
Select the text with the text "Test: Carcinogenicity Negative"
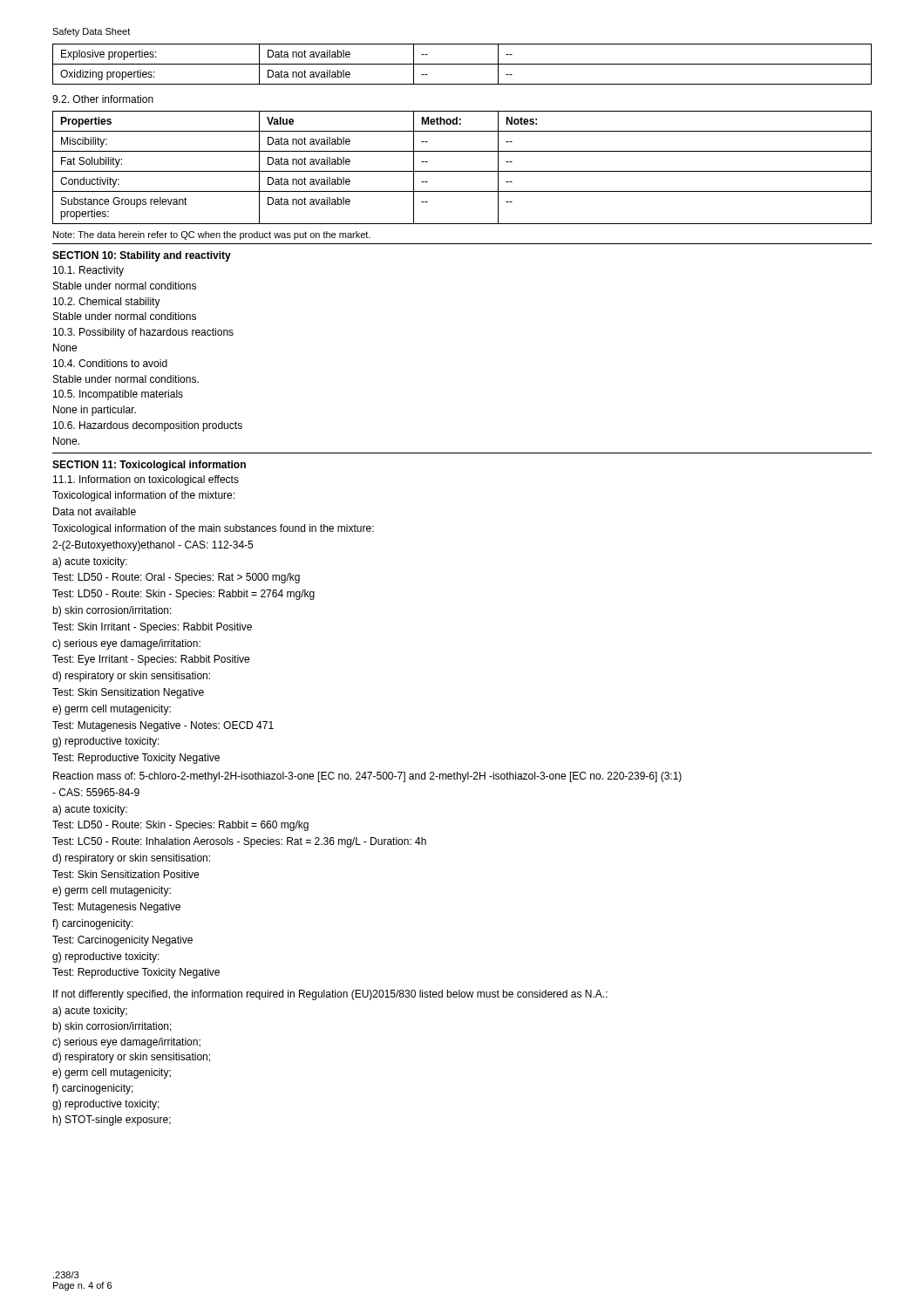click(123, 940)
